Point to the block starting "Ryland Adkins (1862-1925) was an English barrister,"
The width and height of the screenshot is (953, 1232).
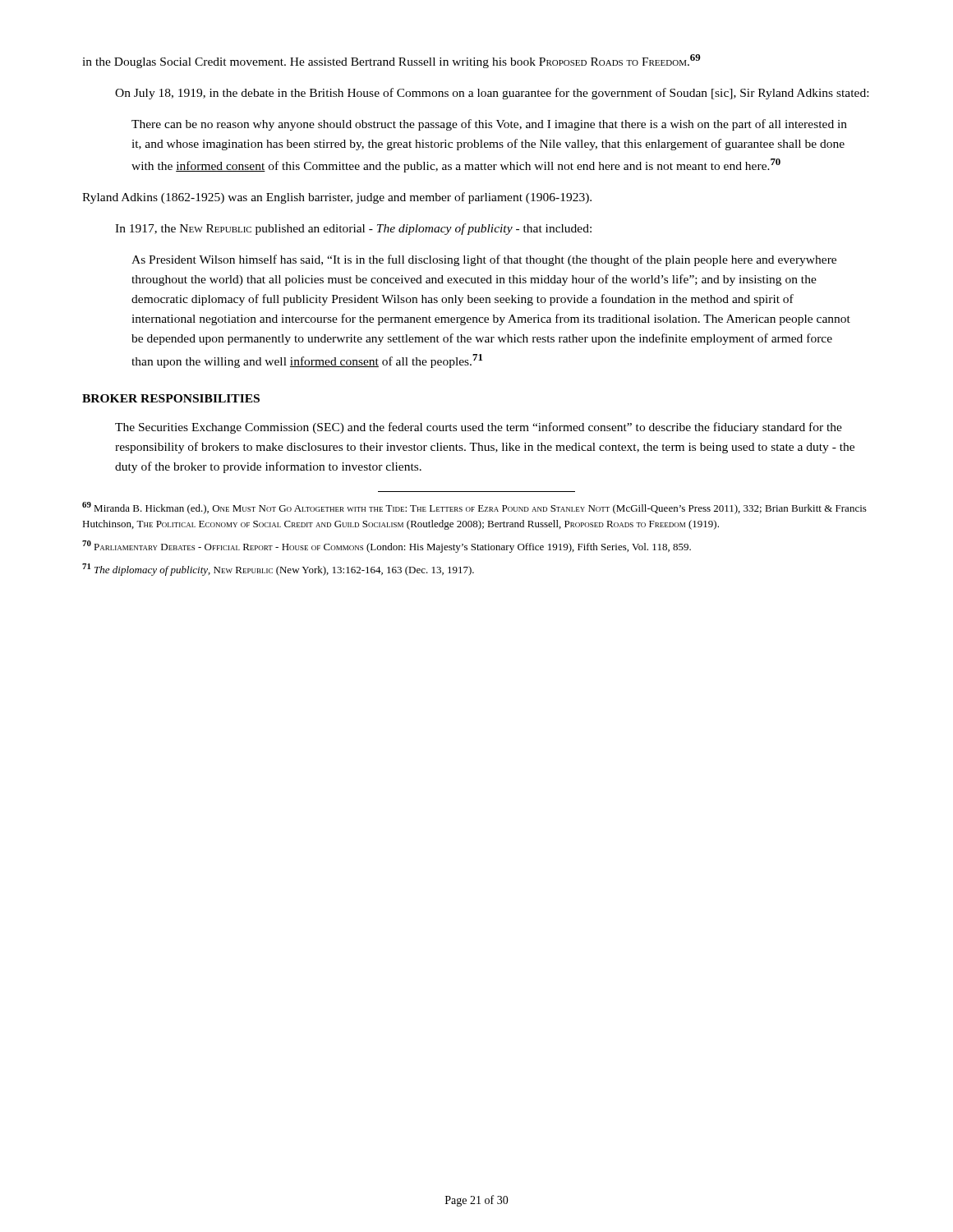point(337,197)
